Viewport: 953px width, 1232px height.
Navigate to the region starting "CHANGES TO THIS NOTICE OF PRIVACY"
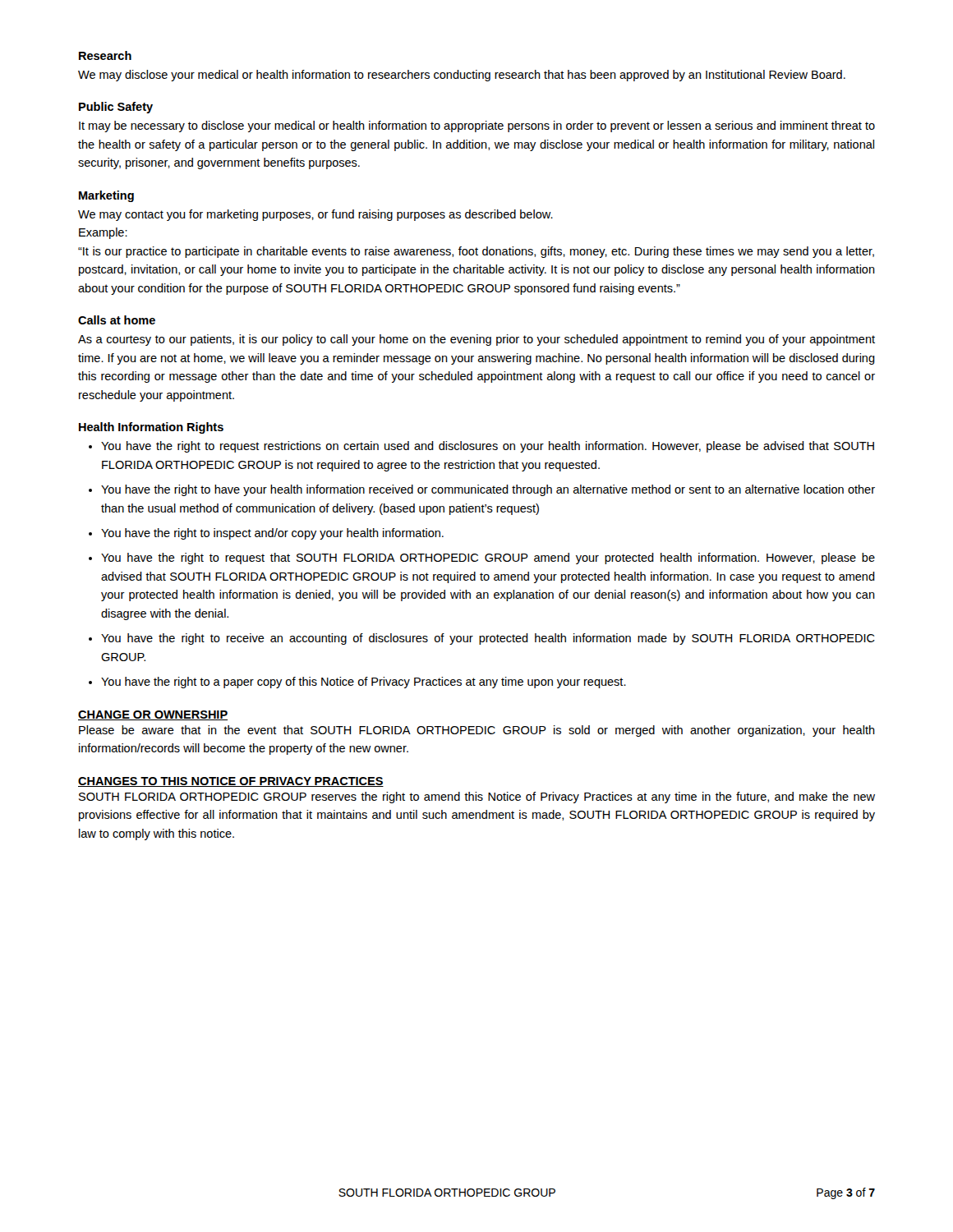coord(231,781)
